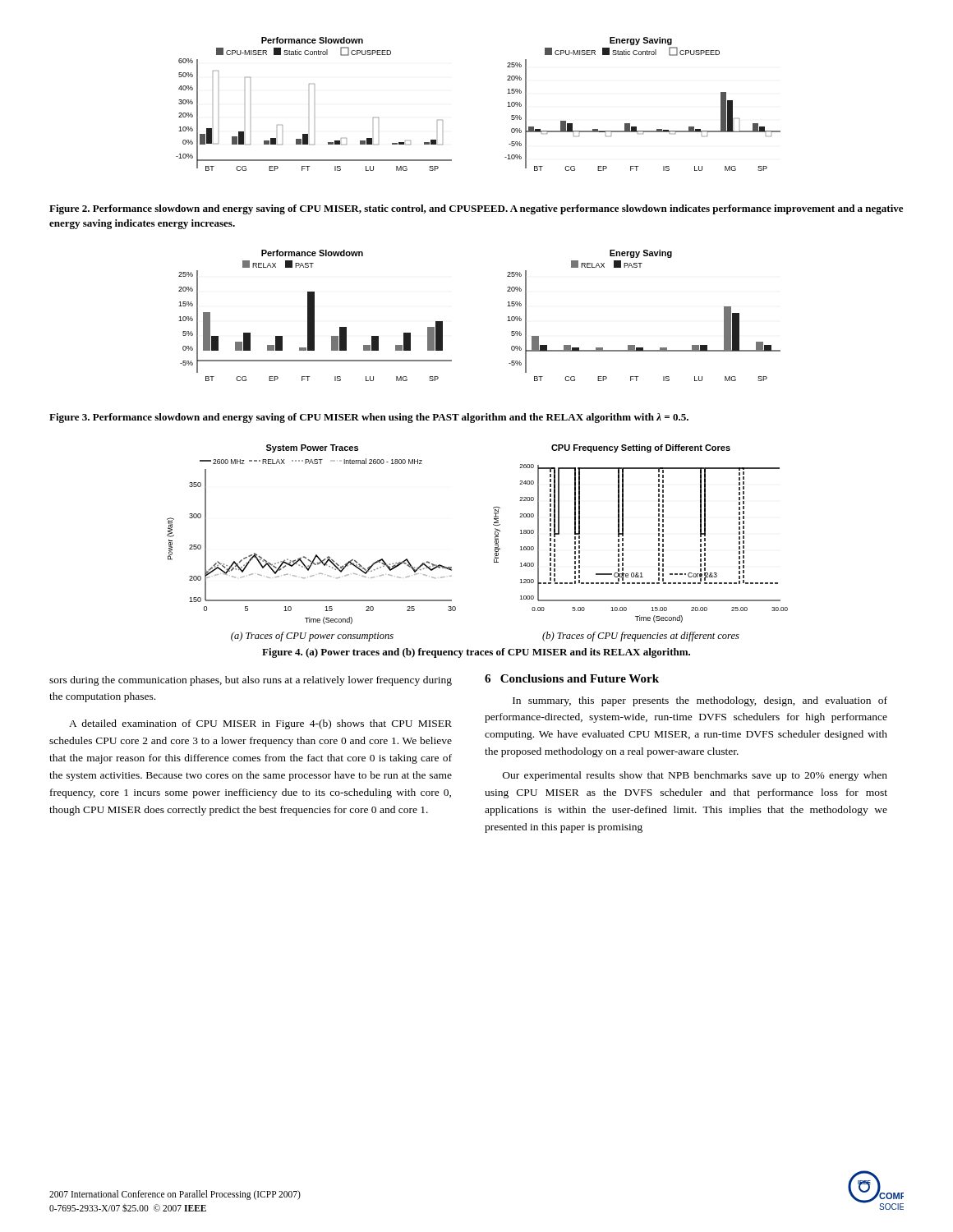Click on the section header that says "6 Conclusions and Future Work"
Screen dimensions: 1232x953
[x=572, y=678]
